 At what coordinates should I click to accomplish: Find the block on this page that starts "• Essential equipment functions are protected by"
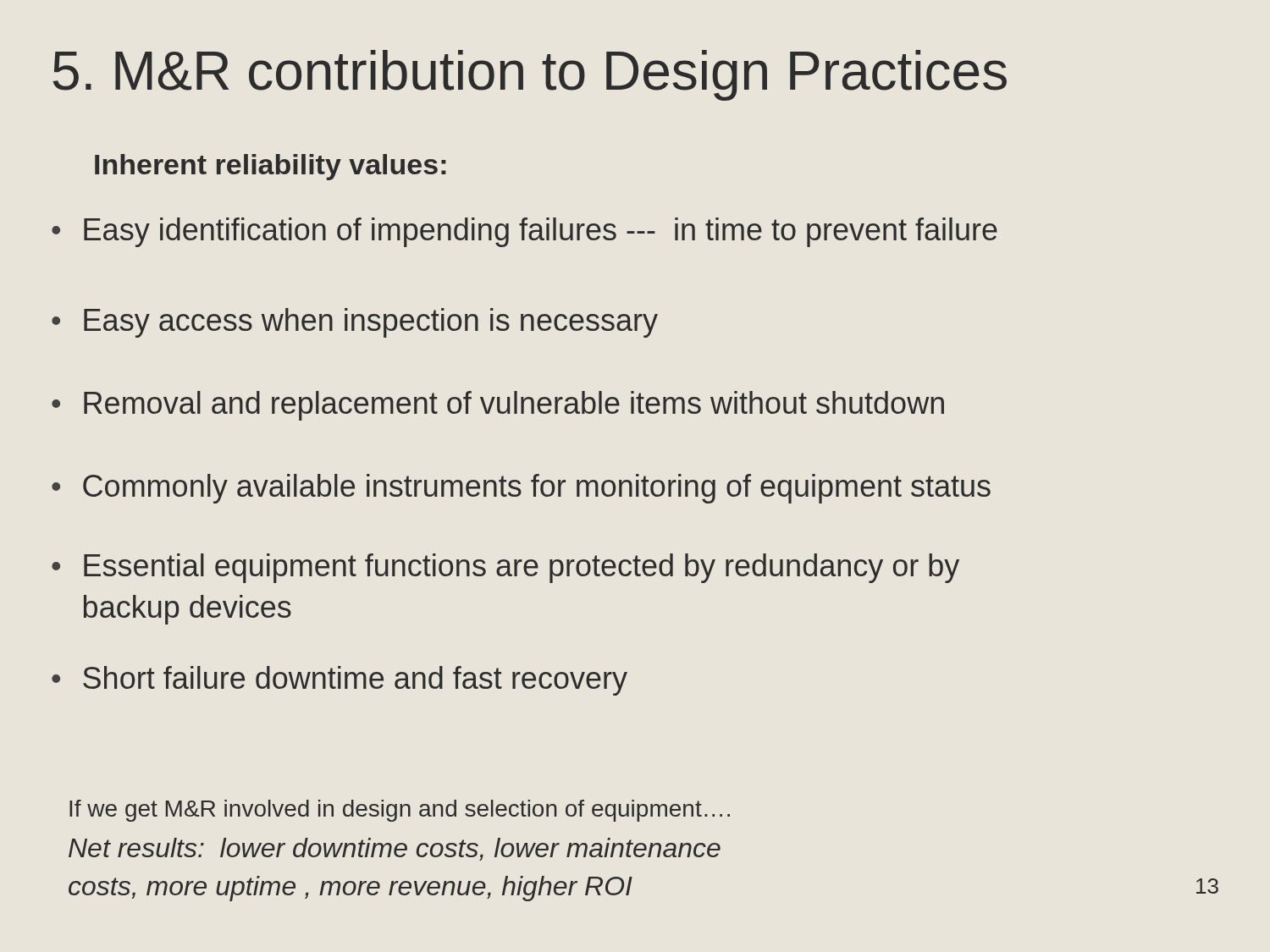(x=505, y=587)
